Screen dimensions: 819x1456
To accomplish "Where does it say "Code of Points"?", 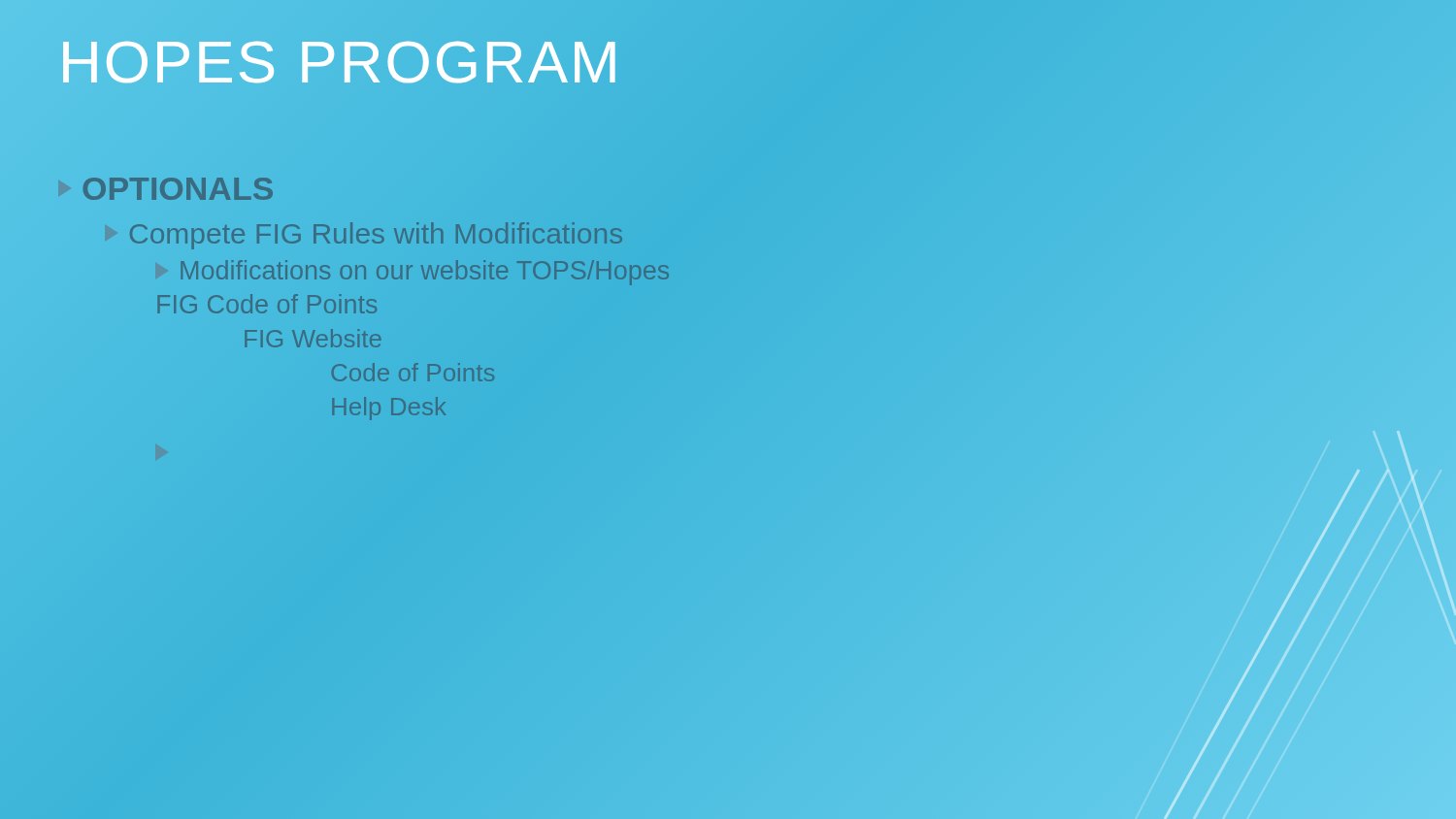I will coord(413,373).
